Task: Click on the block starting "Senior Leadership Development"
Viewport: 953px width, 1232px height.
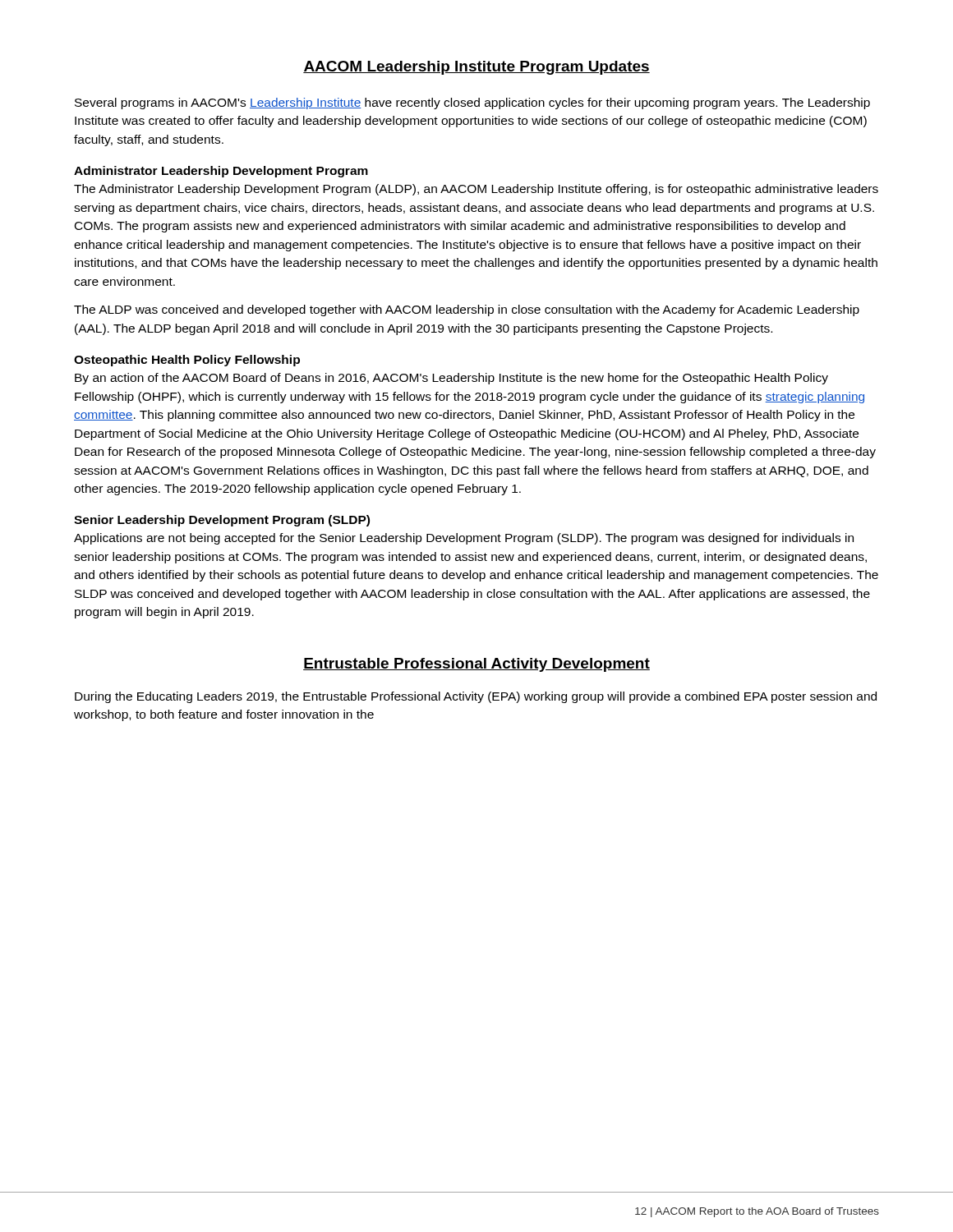Action: [222, 520]
